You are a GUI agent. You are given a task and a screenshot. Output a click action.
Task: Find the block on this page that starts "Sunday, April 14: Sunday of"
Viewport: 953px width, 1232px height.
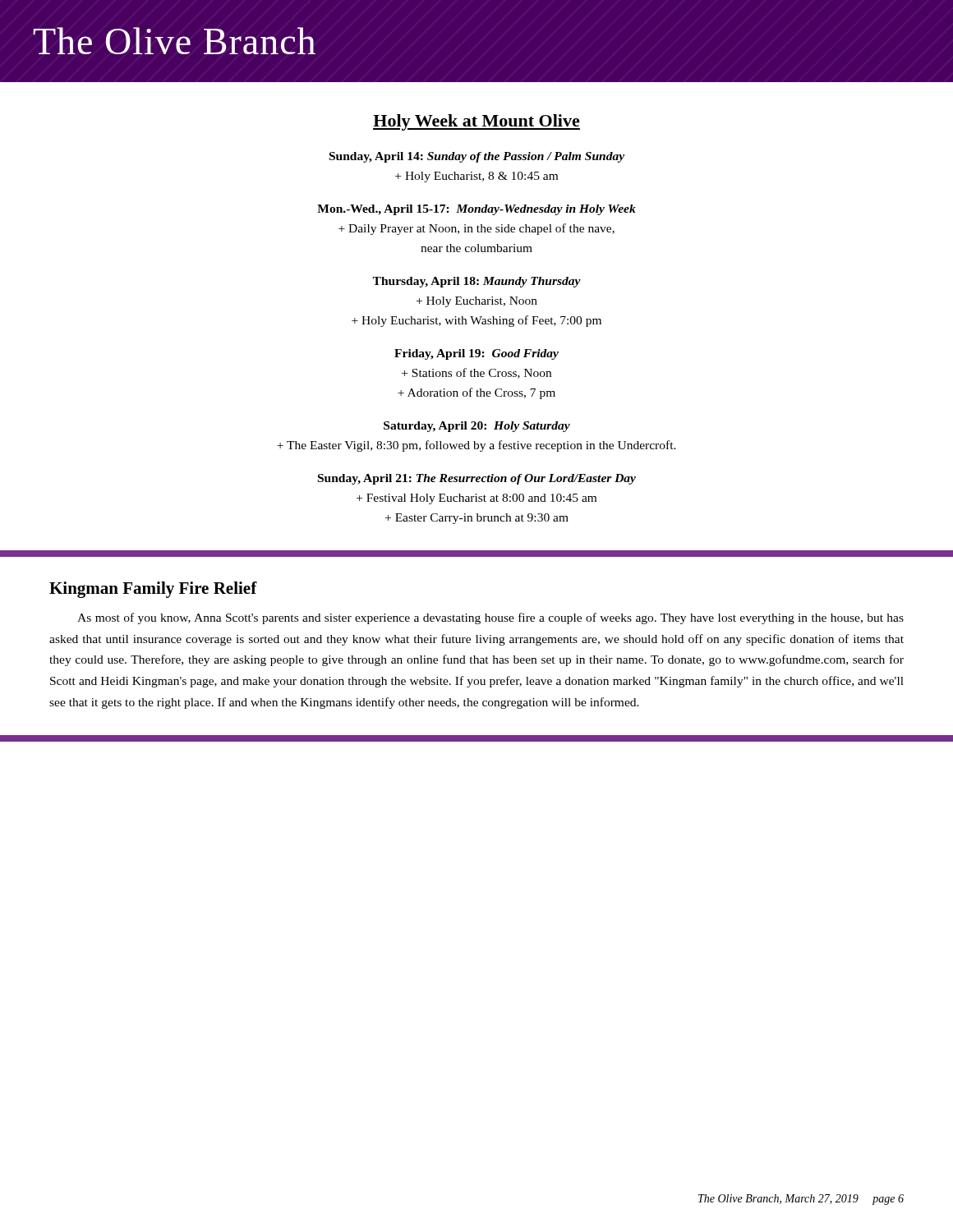[x=476, y=166]
